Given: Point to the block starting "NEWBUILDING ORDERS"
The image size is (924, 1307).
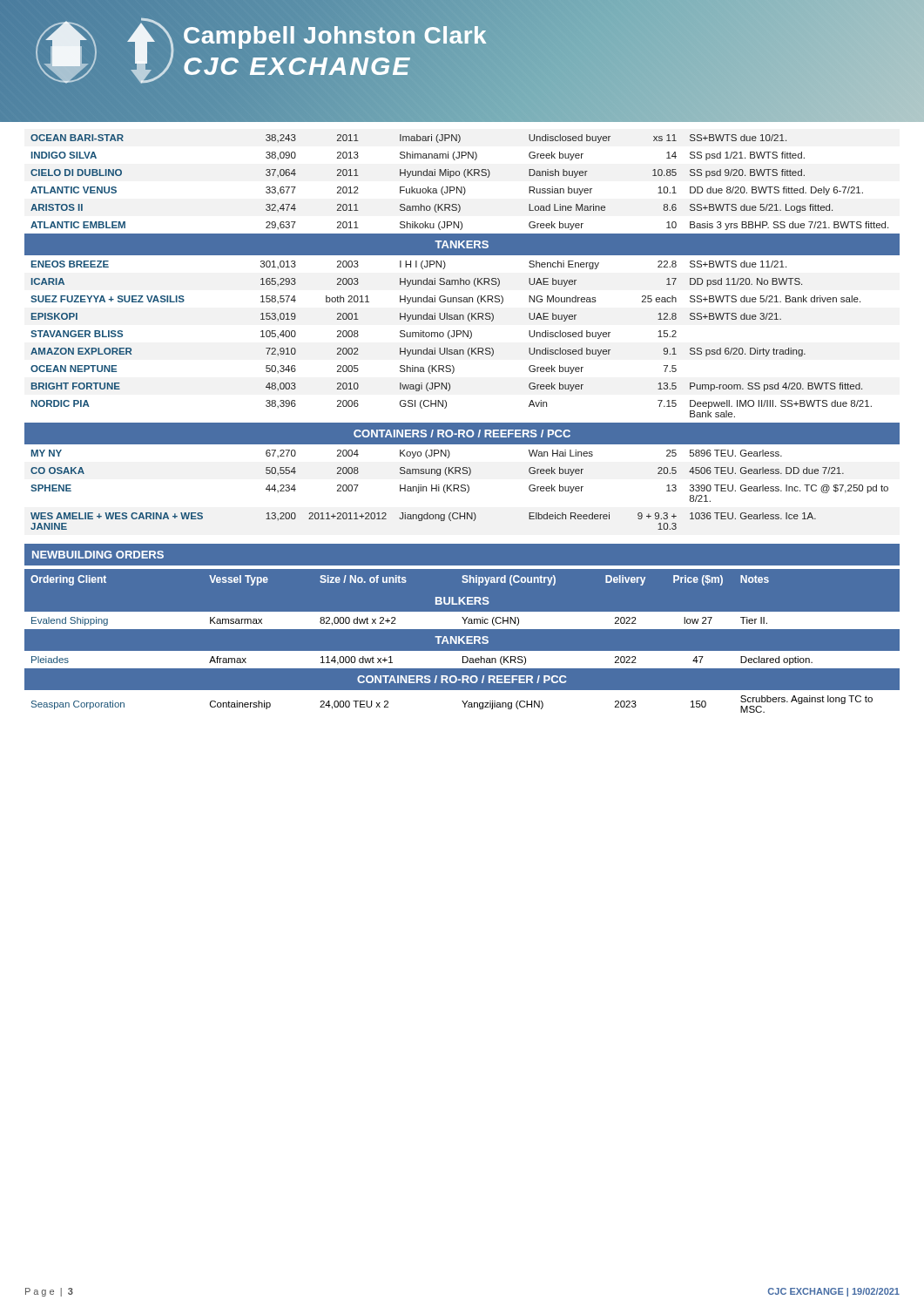Looking at the screenshot, I should 98,555.
